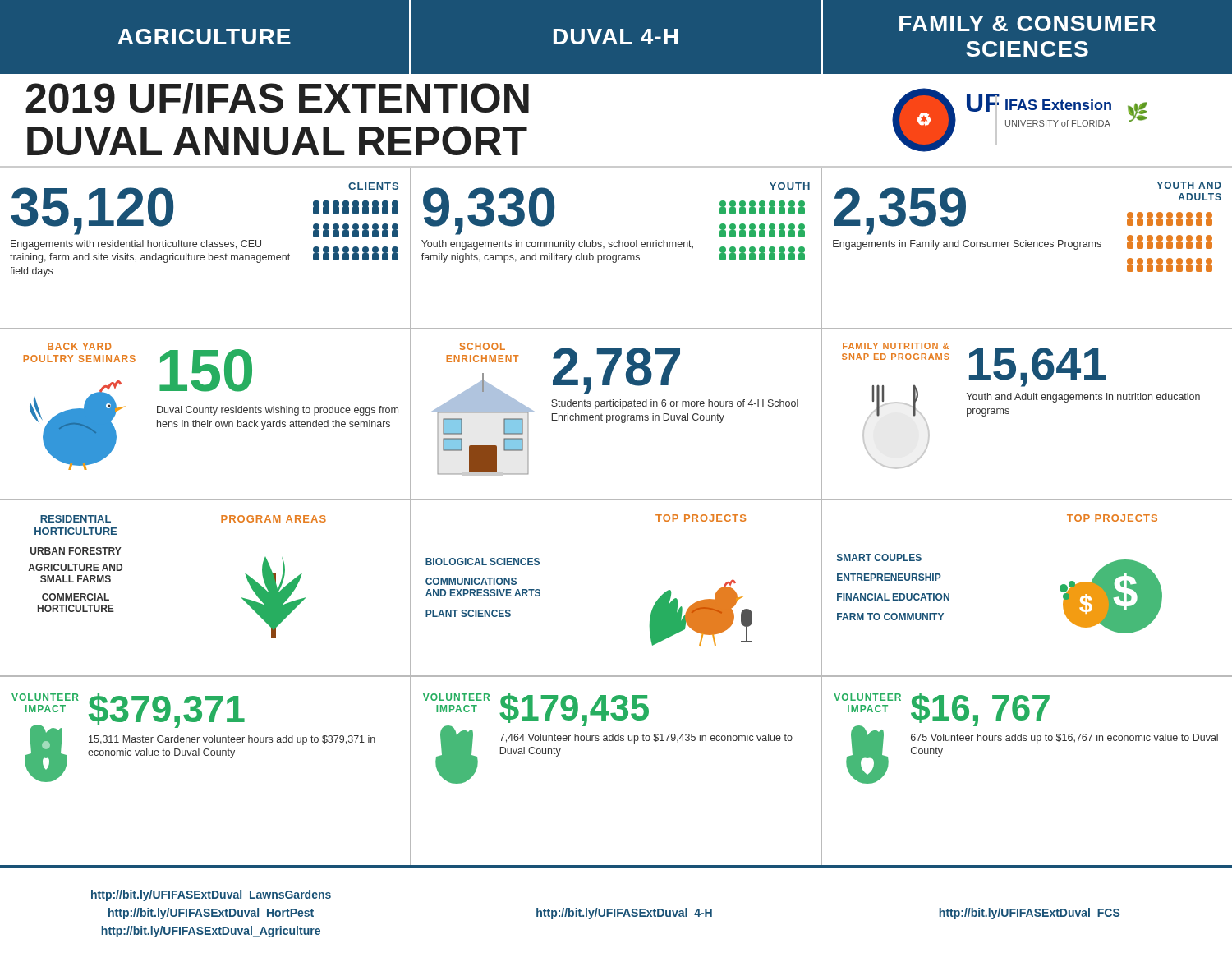The image size is (1232, 953).
Task: Locate the text block containing "SCHOOLENRICHMENT 2,787 Students participated in"
Action: pyautogui.click(x=616, y=414)
